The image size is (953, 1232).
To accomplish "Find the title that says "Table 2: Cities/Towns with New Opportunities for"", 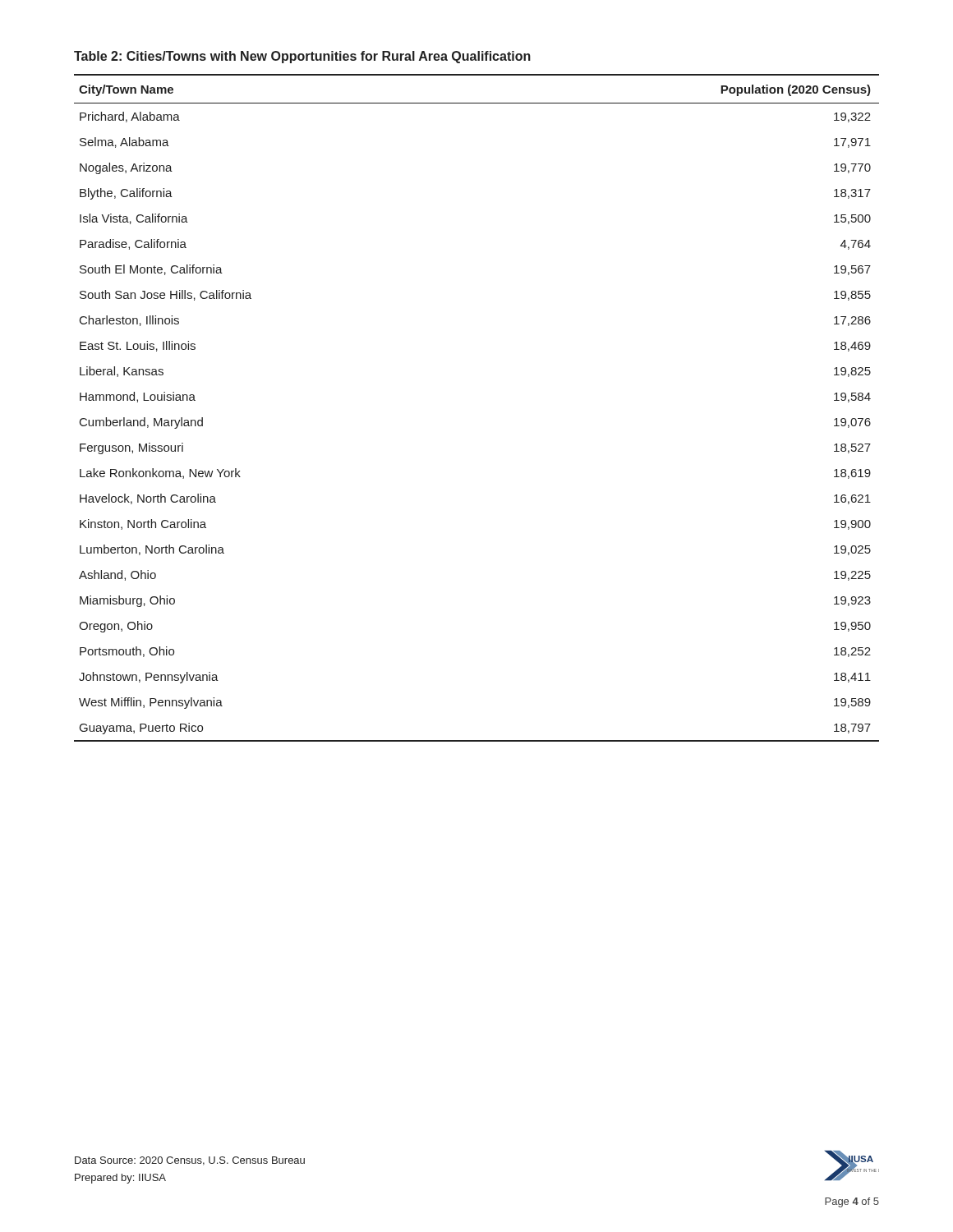I will pyautogui.click(x=302, y=56).
